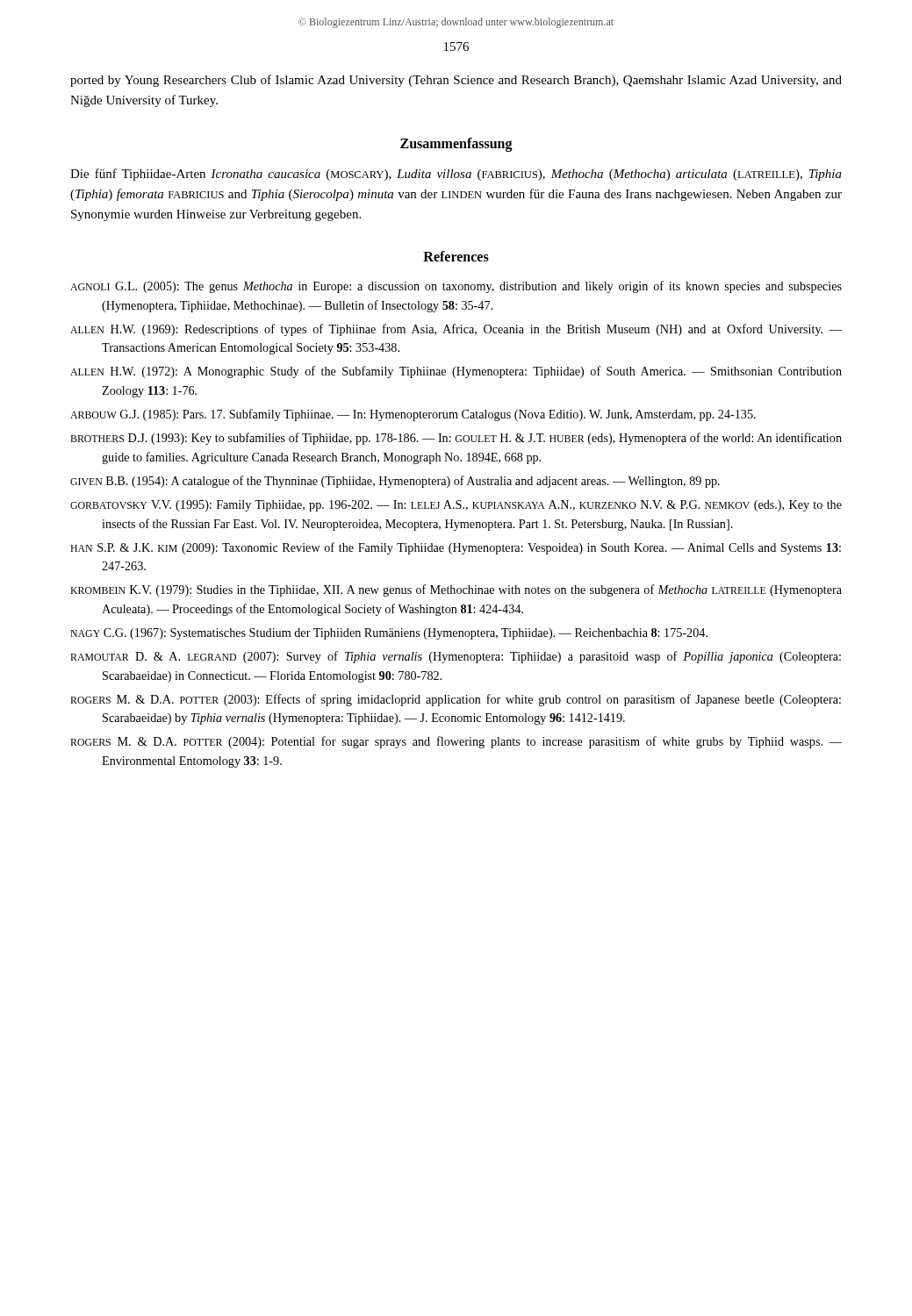Where is the passage that starts "BROTHERS D.J. (1993): Key to subfamilies of"?
This screenshot has width=912, height=1316.
tap(456, 447)
